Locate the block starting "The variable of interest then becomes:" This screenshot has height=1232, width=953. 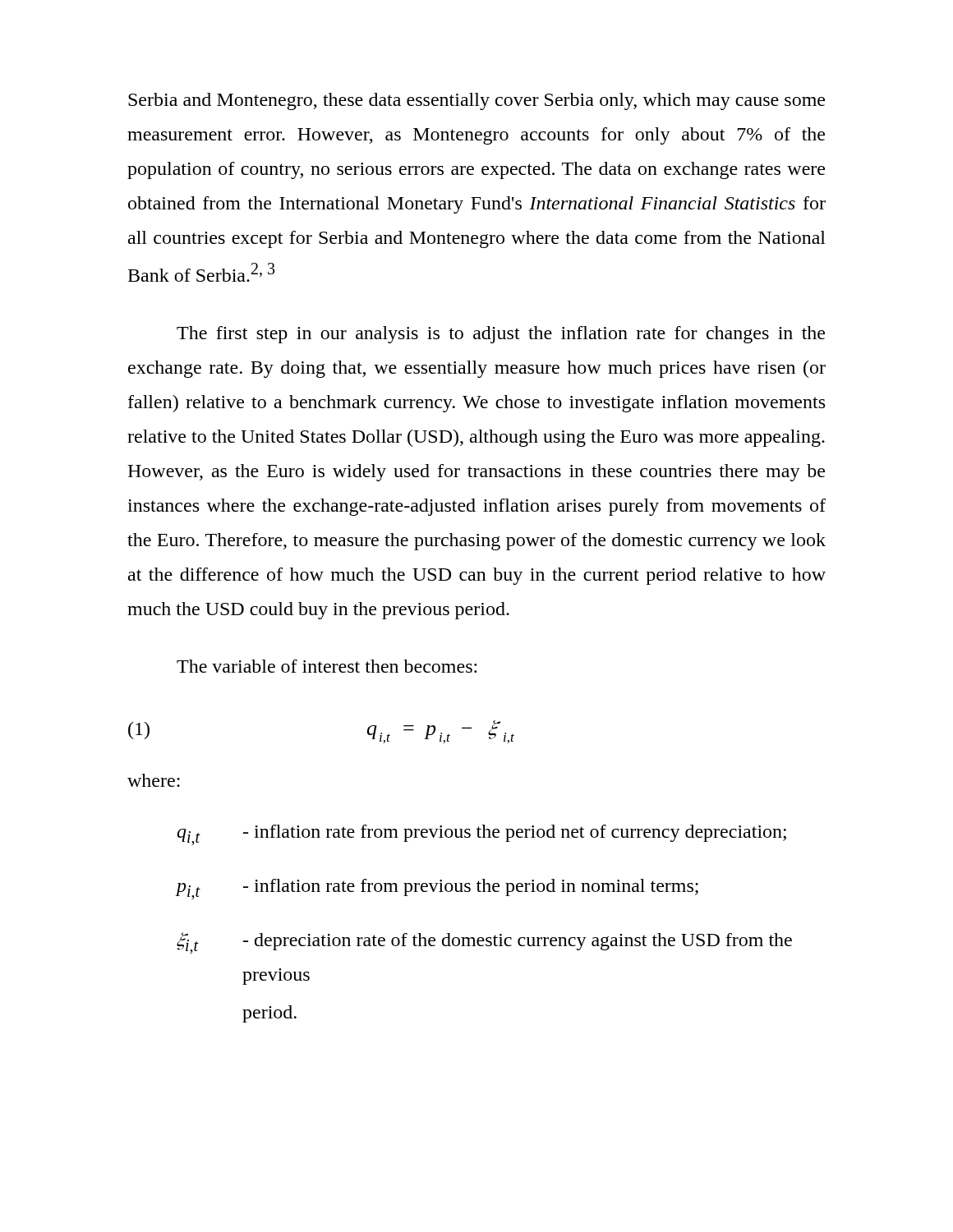327,666
